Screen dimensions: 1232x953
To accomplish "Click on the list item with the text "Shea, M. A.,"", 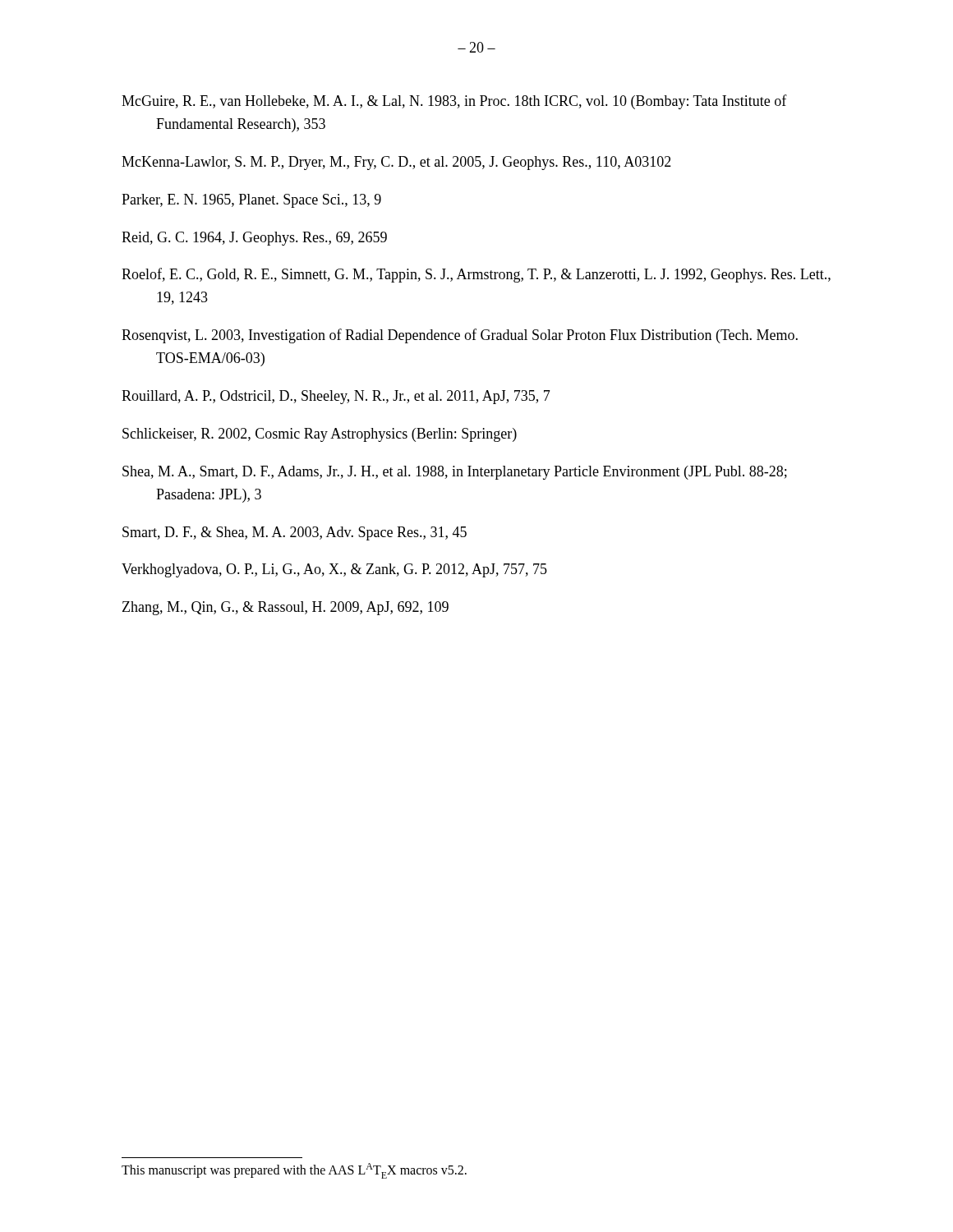I will (x=455, y=483).
